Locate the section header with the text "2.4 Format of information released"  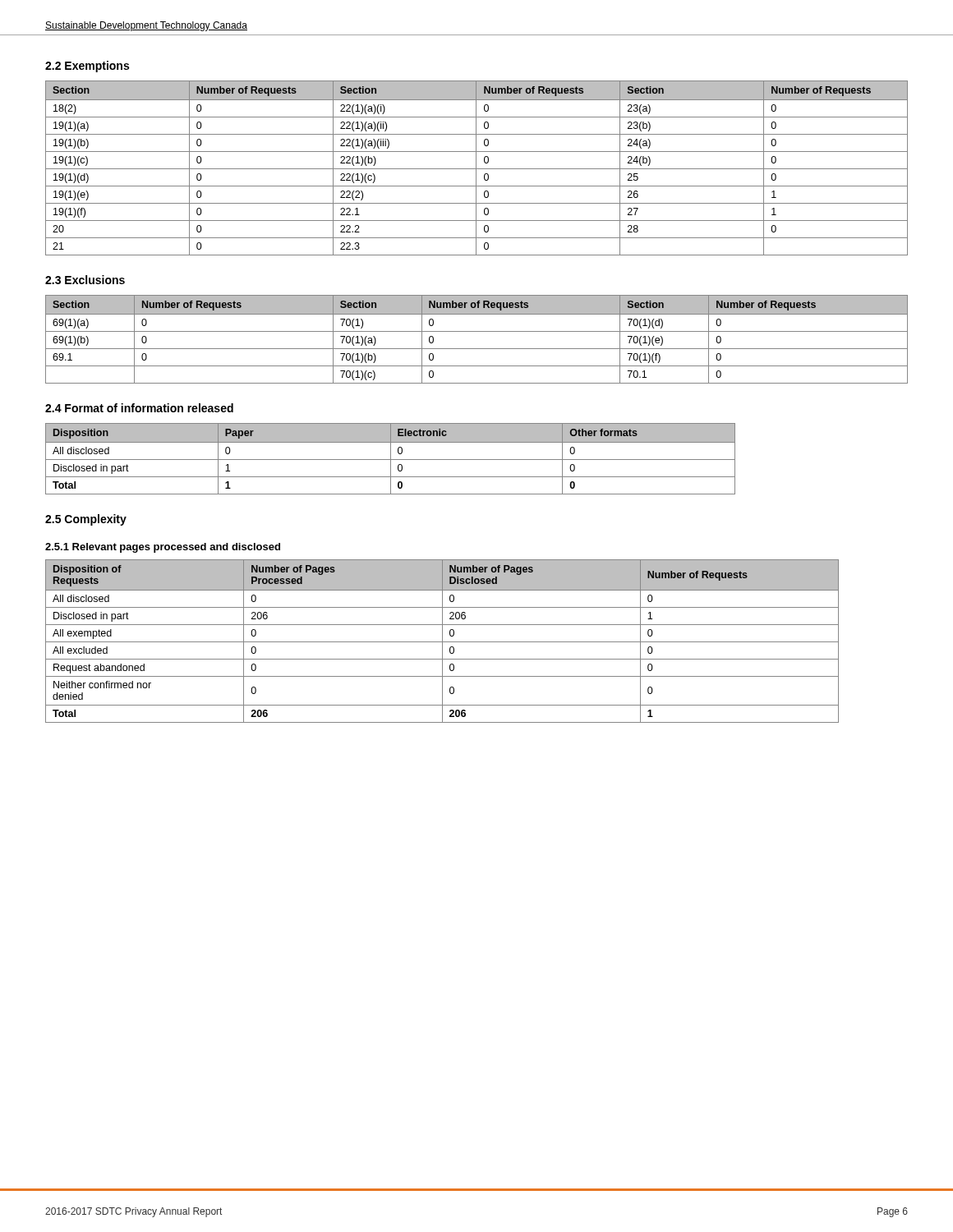click(139, 408)
